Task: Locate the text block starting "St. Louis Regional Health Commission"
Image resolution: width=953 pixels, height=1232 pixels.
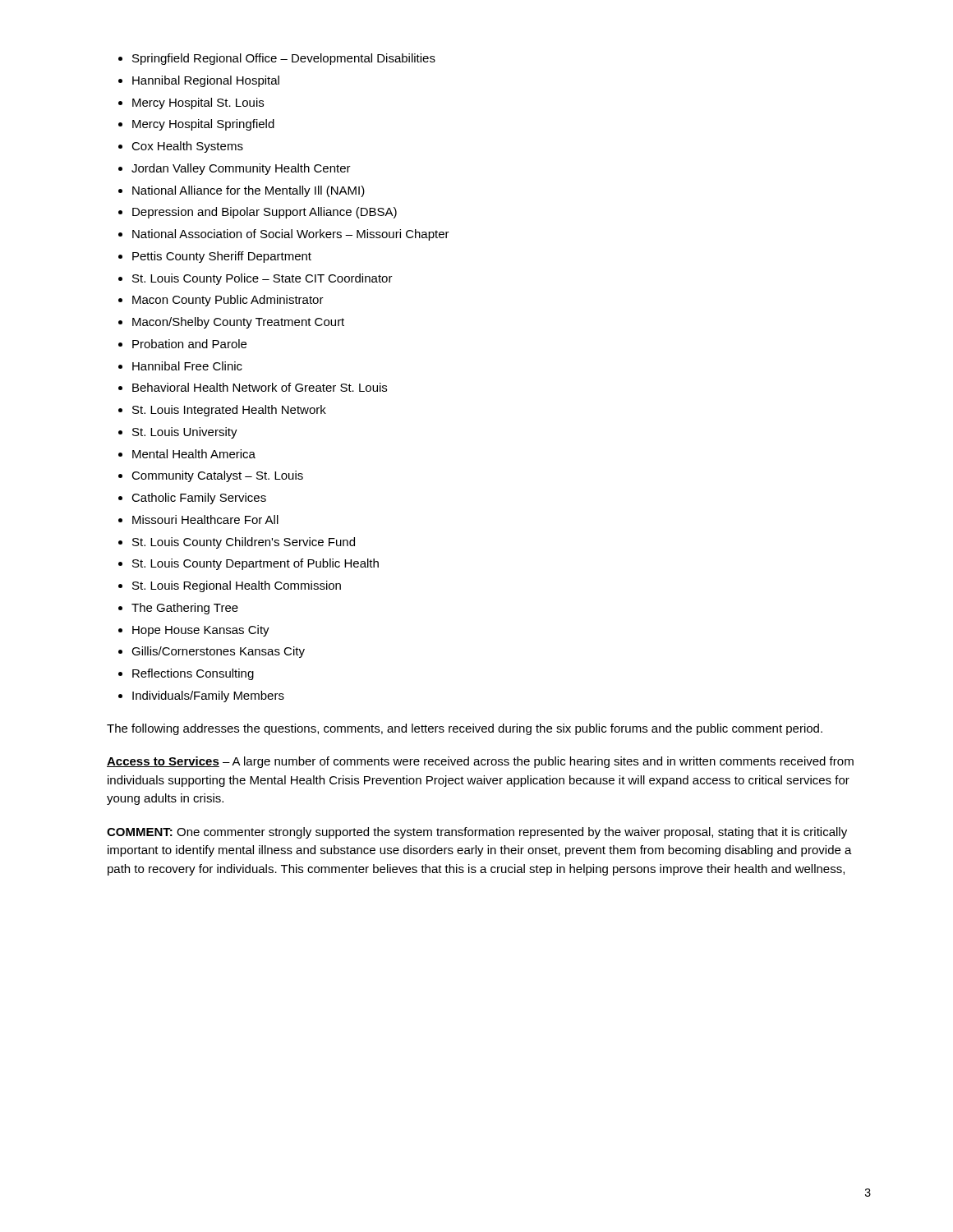Action: [x=237, y=586]
